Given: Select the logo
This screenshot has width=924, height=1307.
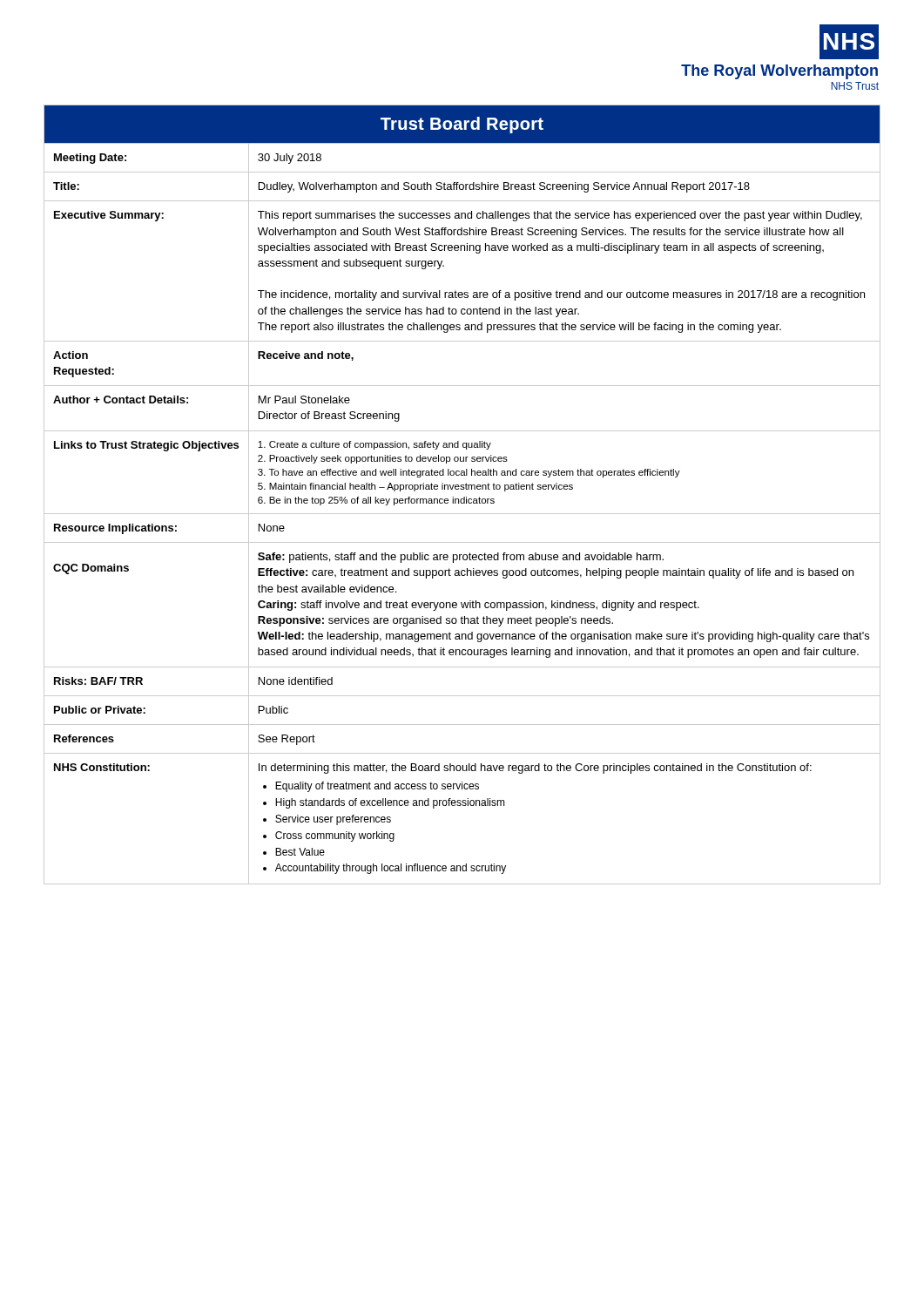Looking at the screenshot, I should click(x=780, y=58).
